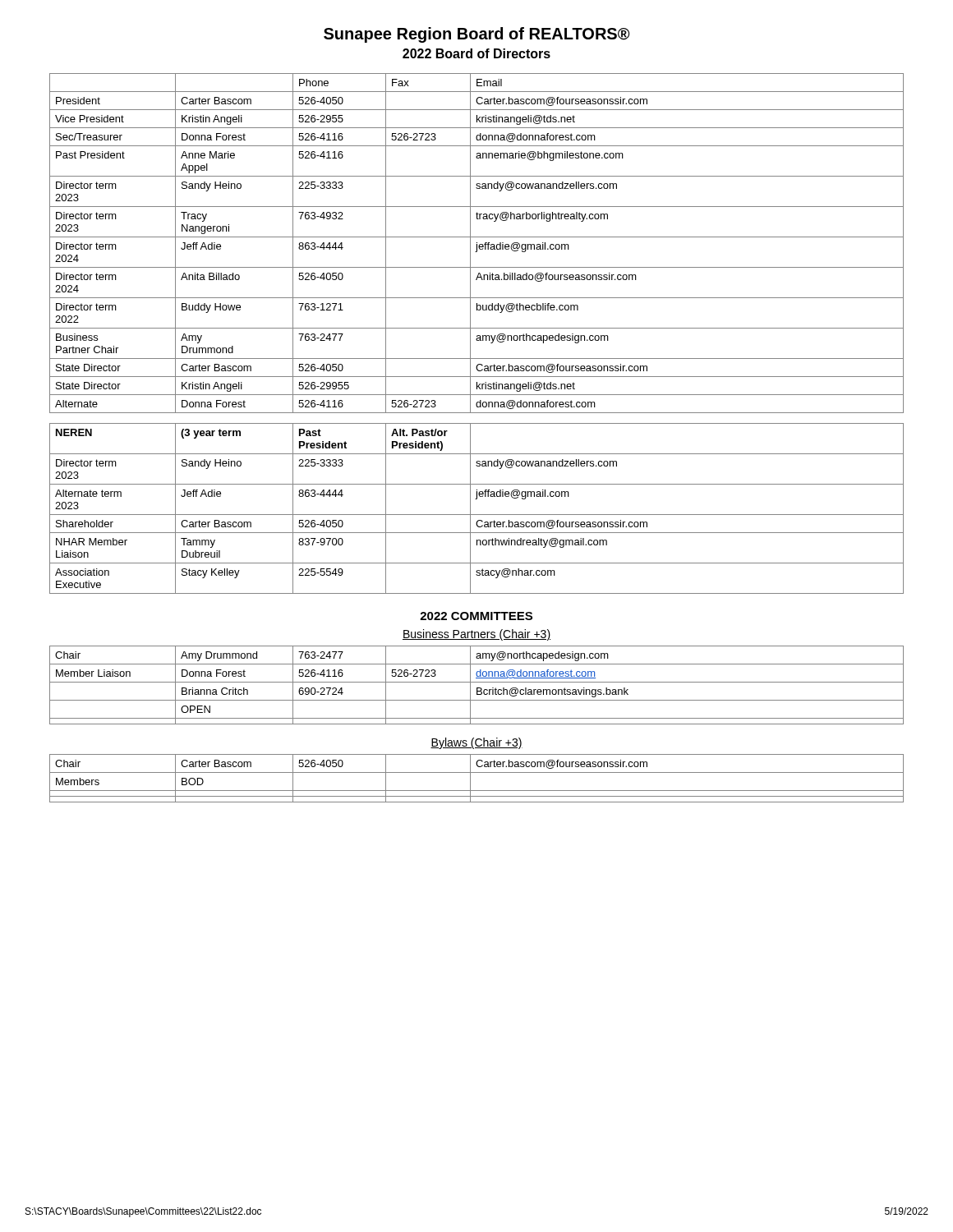Find the title that reads "Sunapee Region Board of REALTORS®"
This screenshot has width=953, height=1232.
[476, 34]
